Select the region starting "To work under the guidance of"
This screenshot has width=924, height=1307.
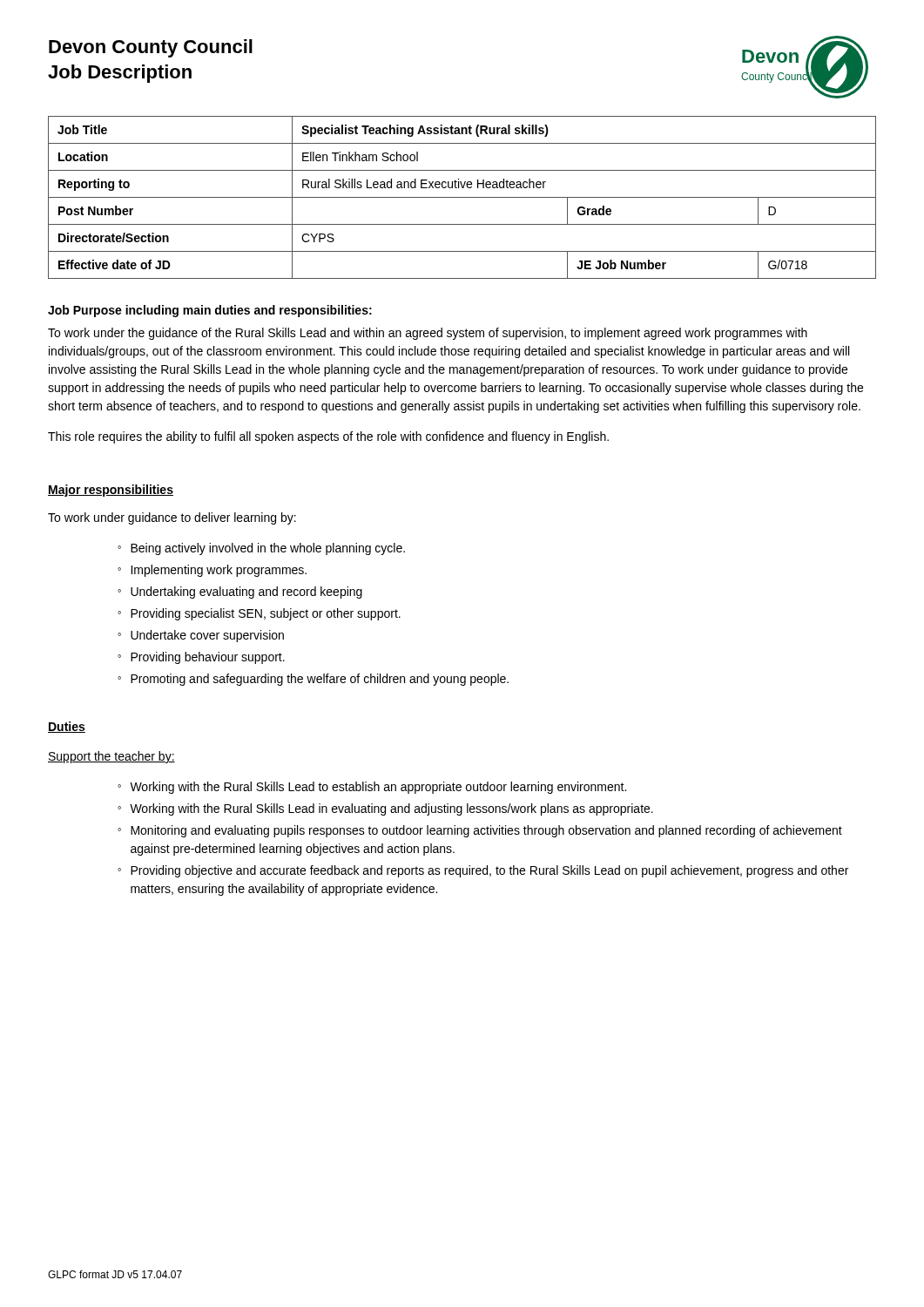click(456, 369)
